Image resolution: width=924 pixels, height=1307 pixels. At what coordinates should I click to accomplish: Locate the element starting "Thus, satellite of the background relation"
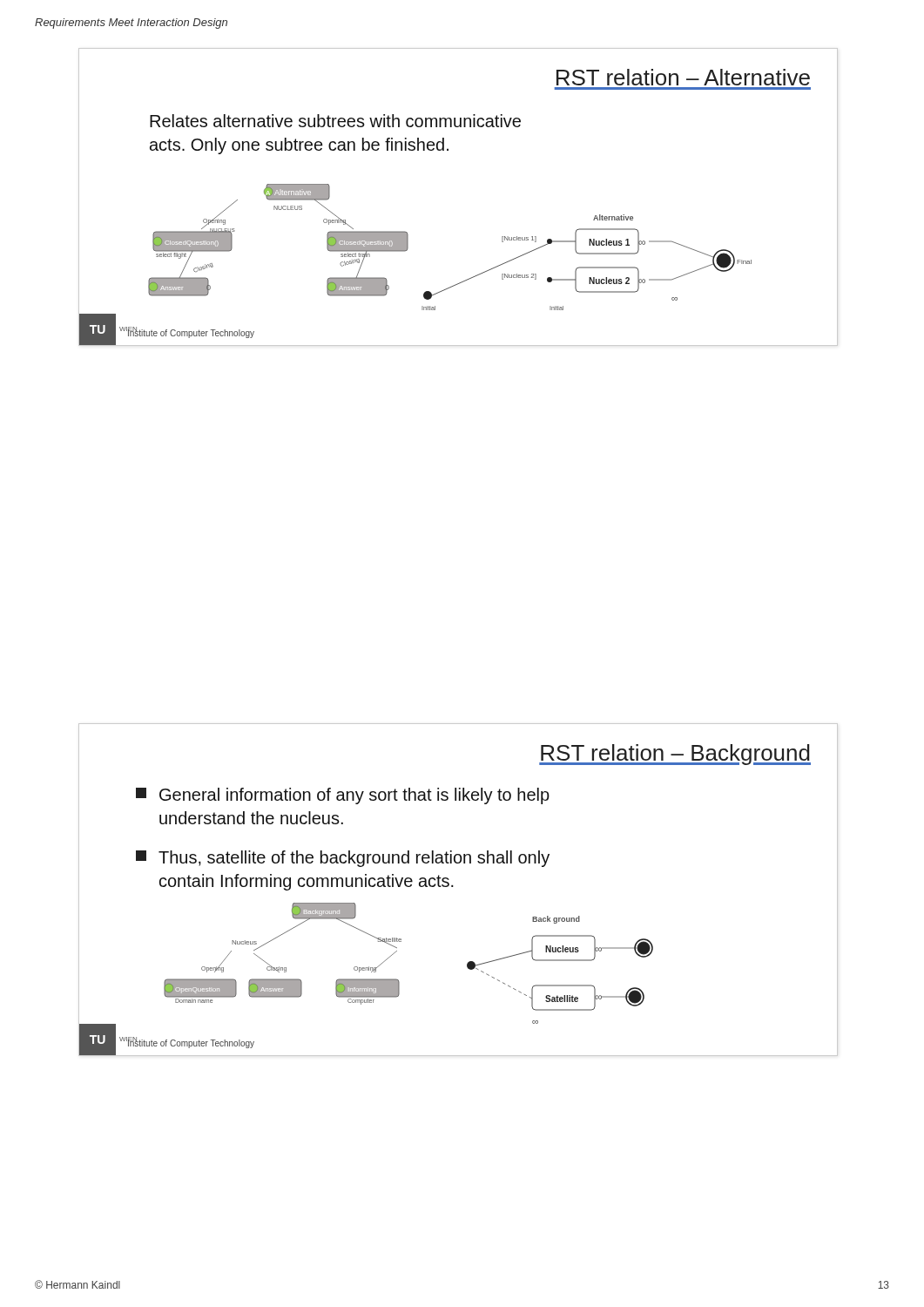pyautogui.click(x=343, y=870)
